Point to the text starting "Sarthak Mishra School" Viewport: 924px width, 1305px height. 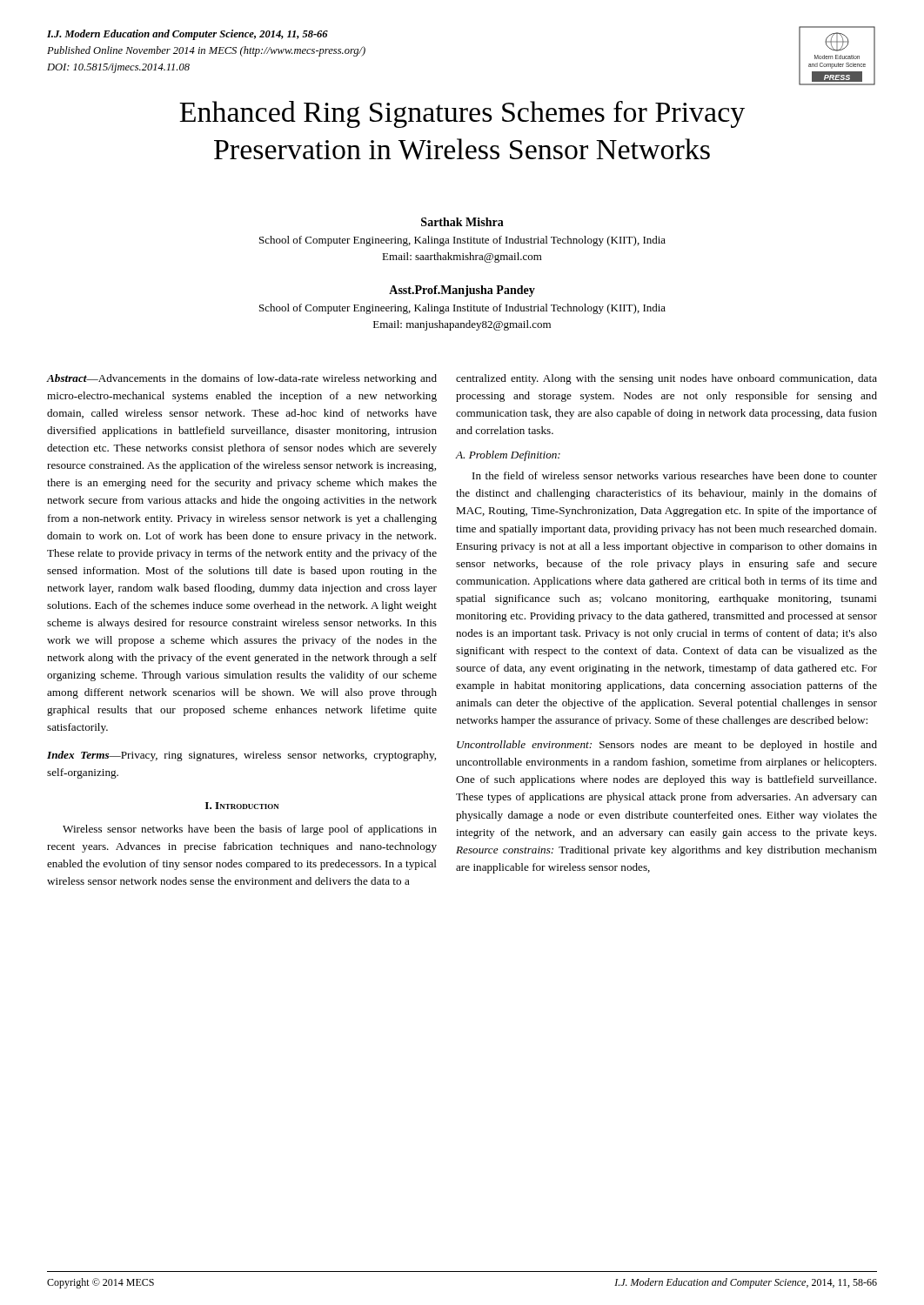click(x=462, y=240)
